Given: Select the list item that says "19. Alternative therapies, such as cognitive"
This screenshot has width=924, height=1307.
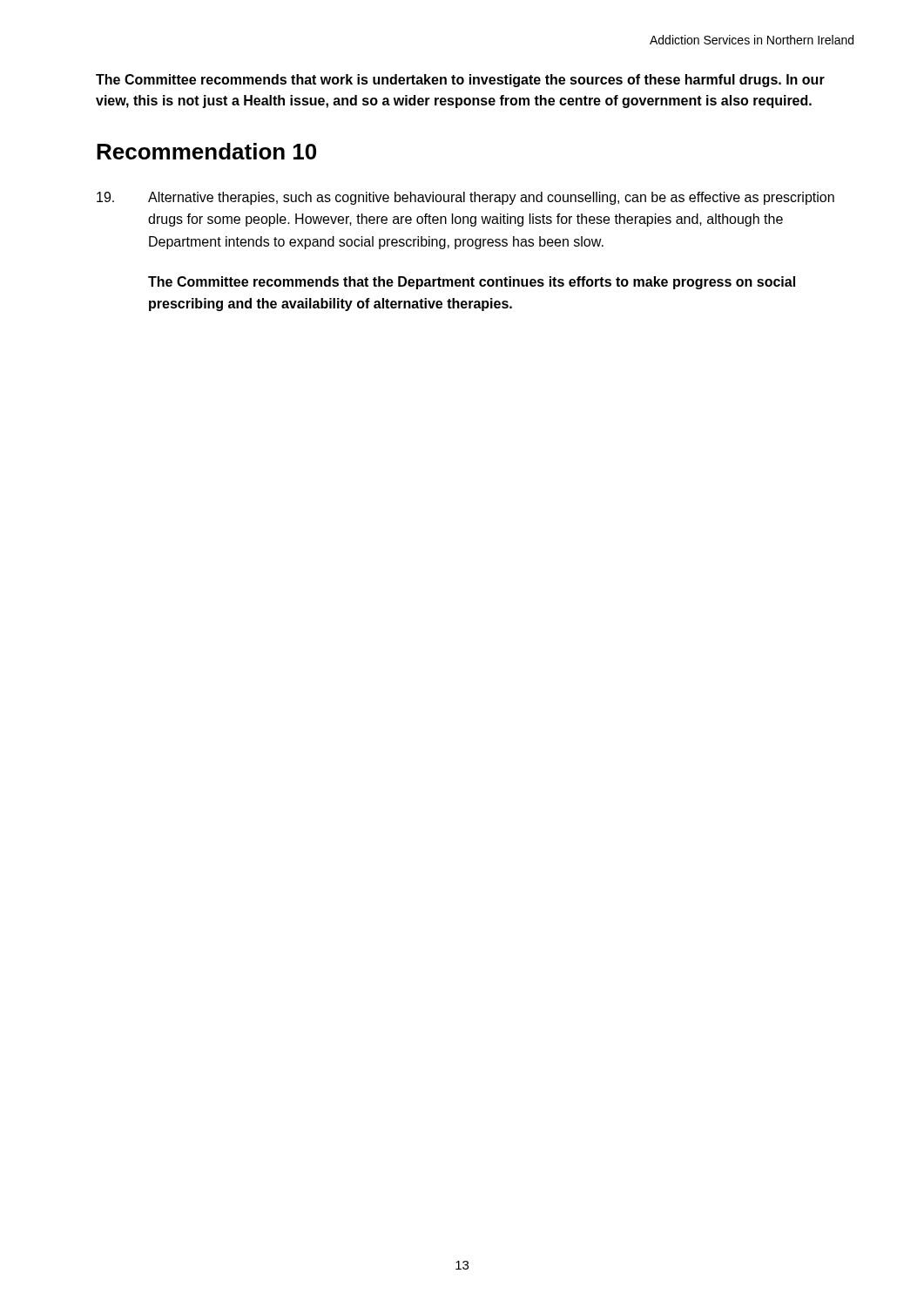Looking at the screenshot, I should tap(475, 220).
